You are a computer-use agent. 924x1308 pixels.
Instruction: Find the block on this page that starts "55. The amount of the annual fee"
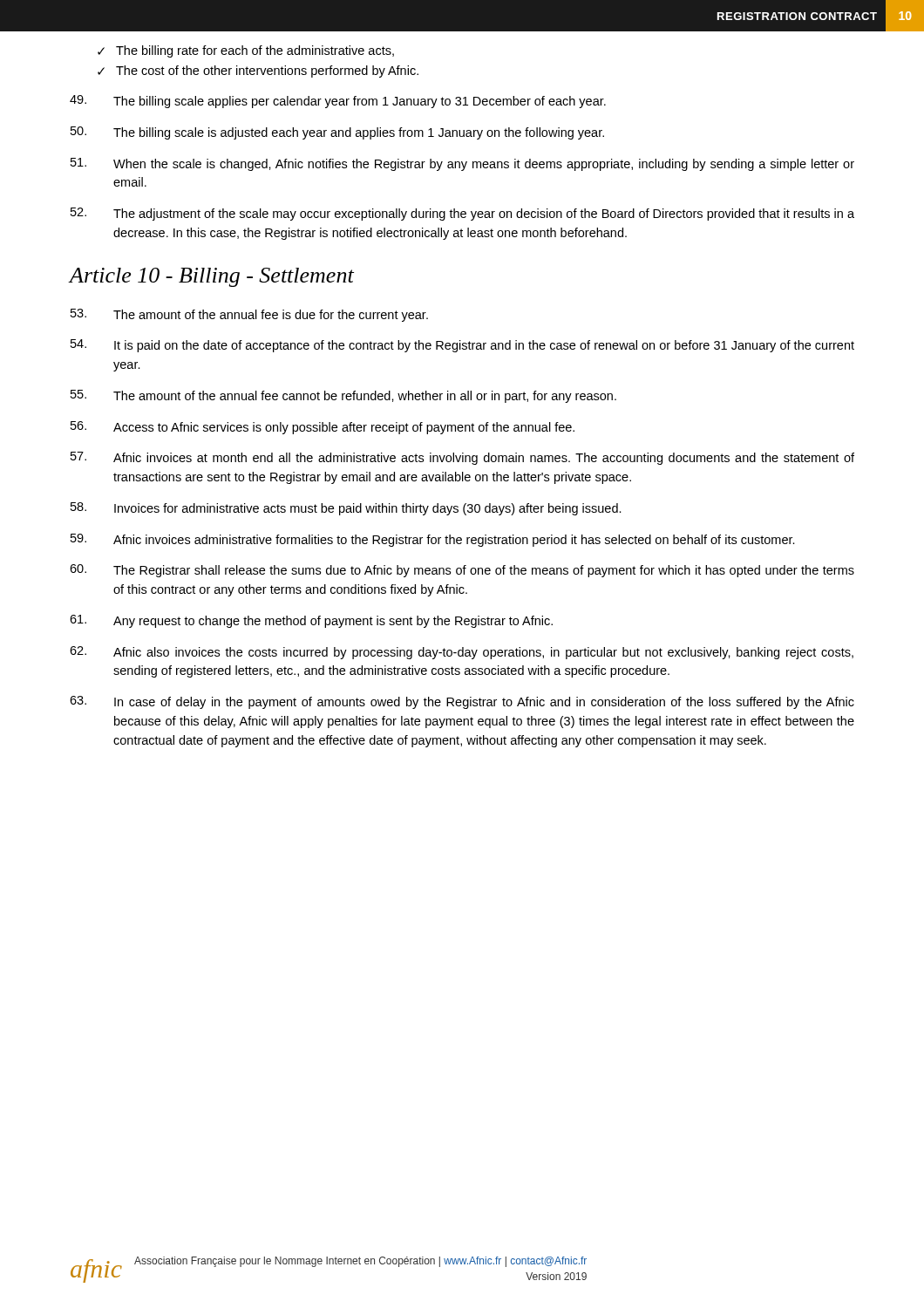pos(343,396)
